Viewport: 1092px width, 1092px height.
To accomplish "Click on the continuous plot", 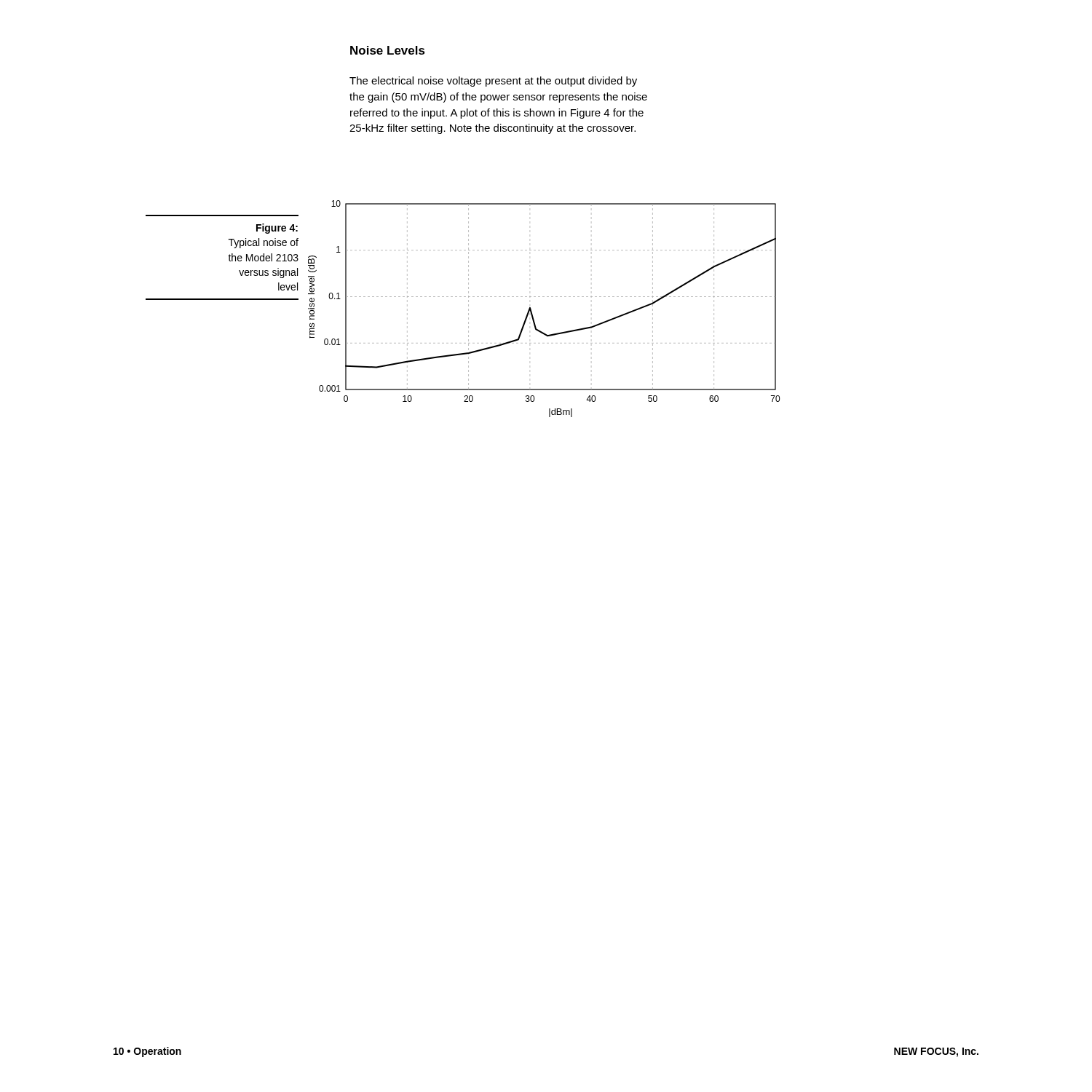I will pos(546,309).
